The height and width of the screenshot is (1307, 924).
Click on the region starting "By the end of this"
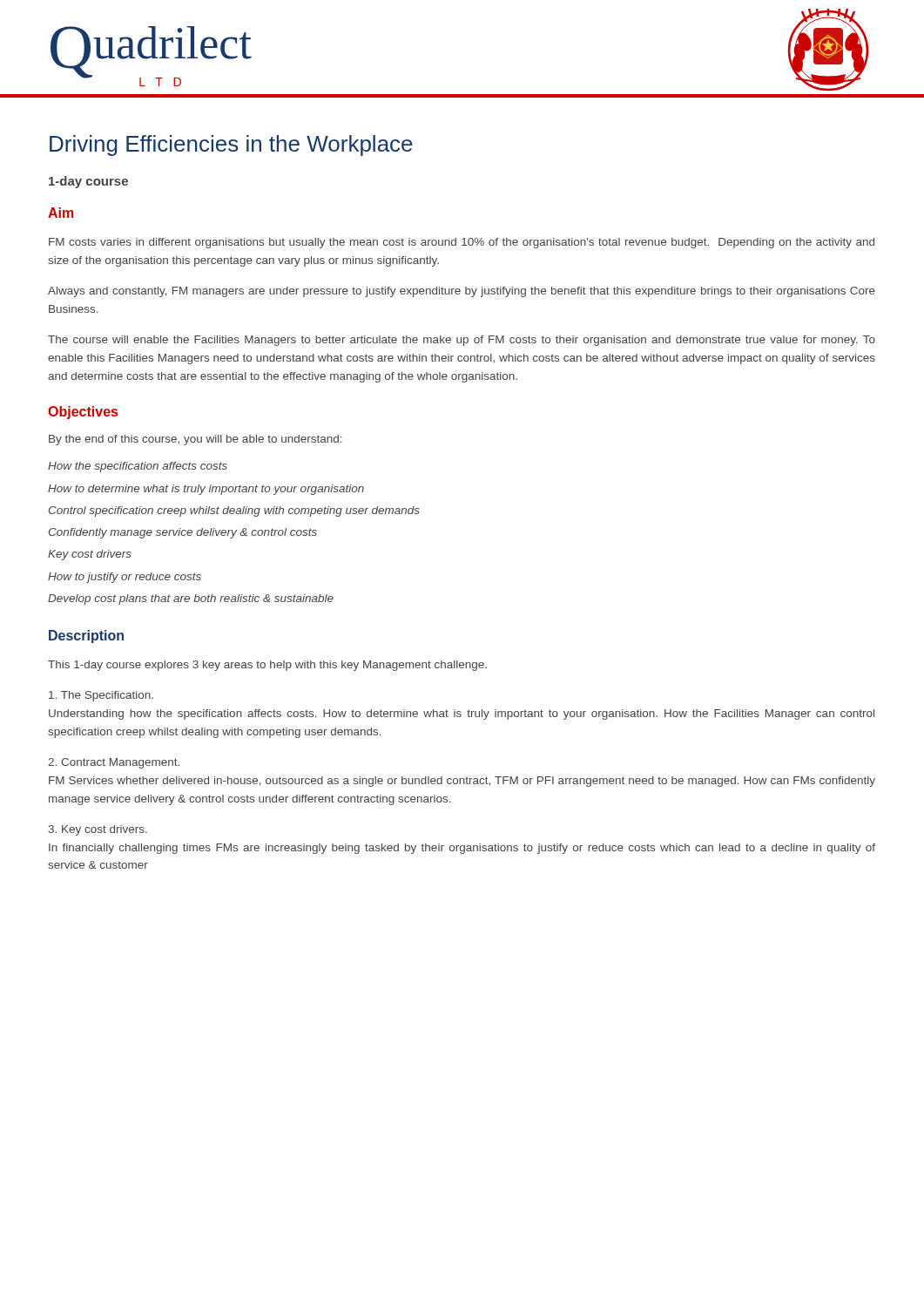[x=195, y=439]
